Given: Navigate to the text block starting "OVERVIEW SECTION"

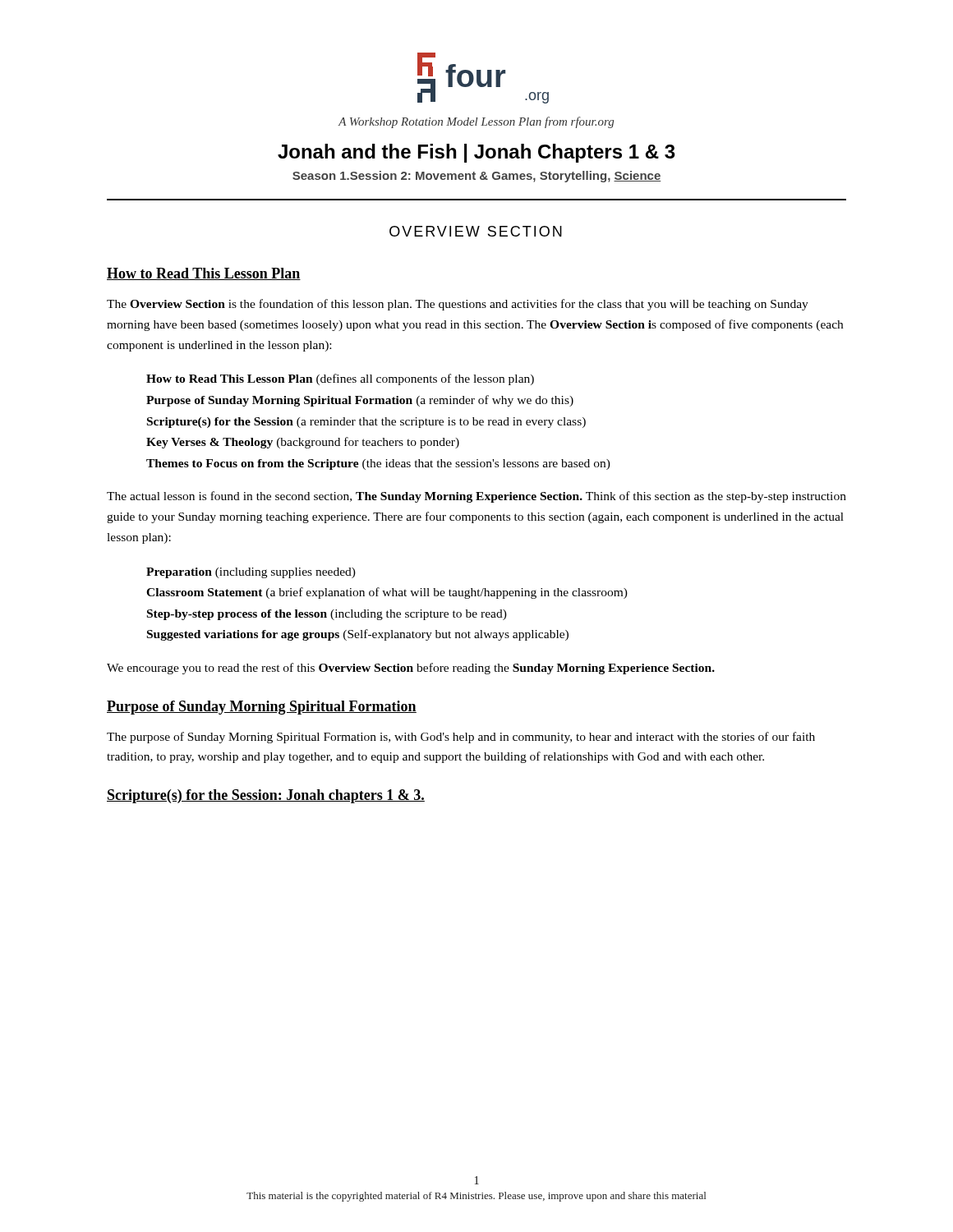Looking at the screenshot, I should pyautogui.click(x=476, y=232).
